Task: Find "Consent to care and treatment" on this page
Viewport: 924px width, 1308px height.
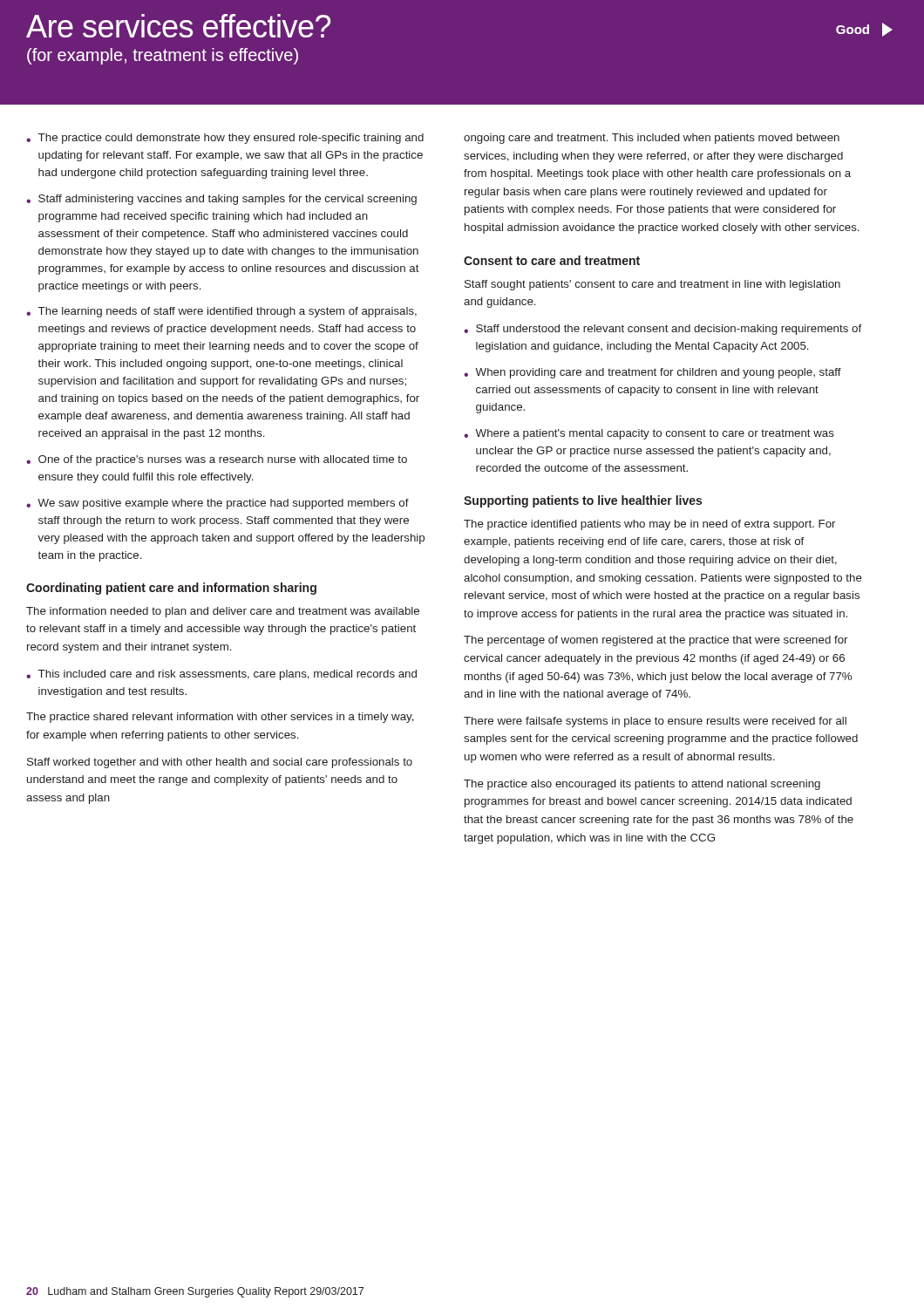Action: point(552,260)
